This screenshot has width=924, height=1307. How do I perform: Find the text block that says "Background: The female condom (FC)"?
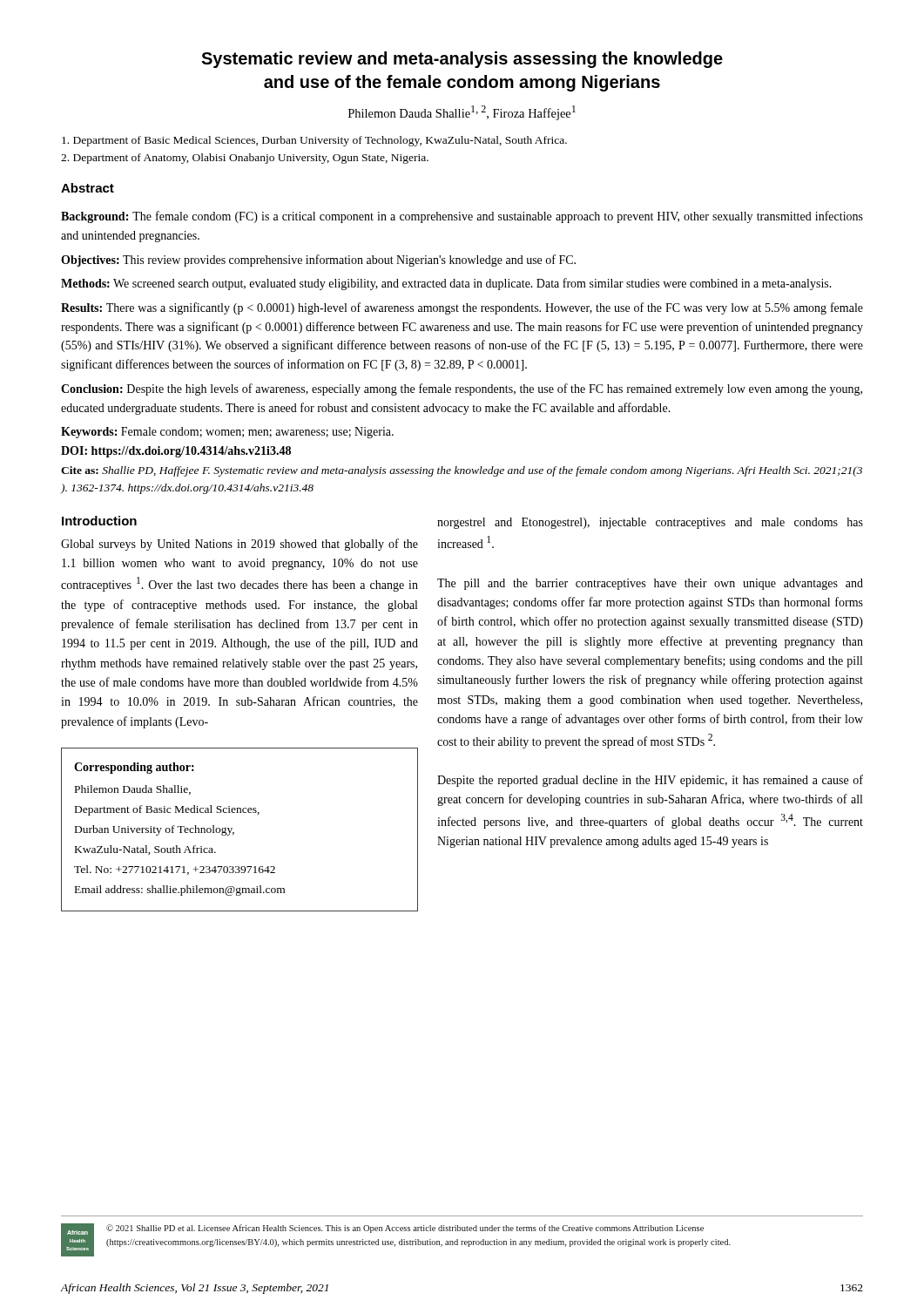pyautogui.click(x=462, y=226)
